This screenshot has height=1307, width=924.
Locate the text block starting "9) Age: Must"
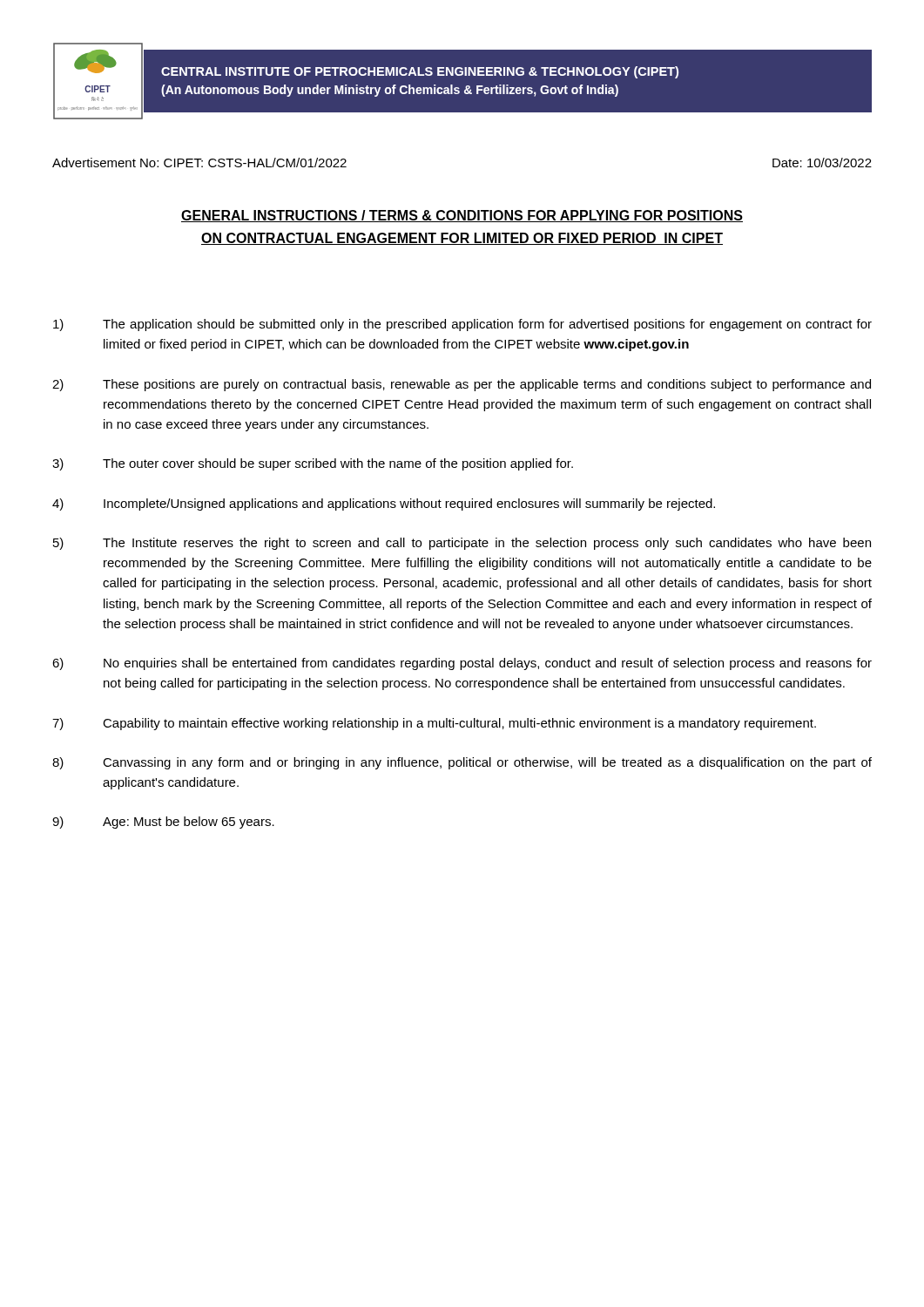[x=163, y=823]
